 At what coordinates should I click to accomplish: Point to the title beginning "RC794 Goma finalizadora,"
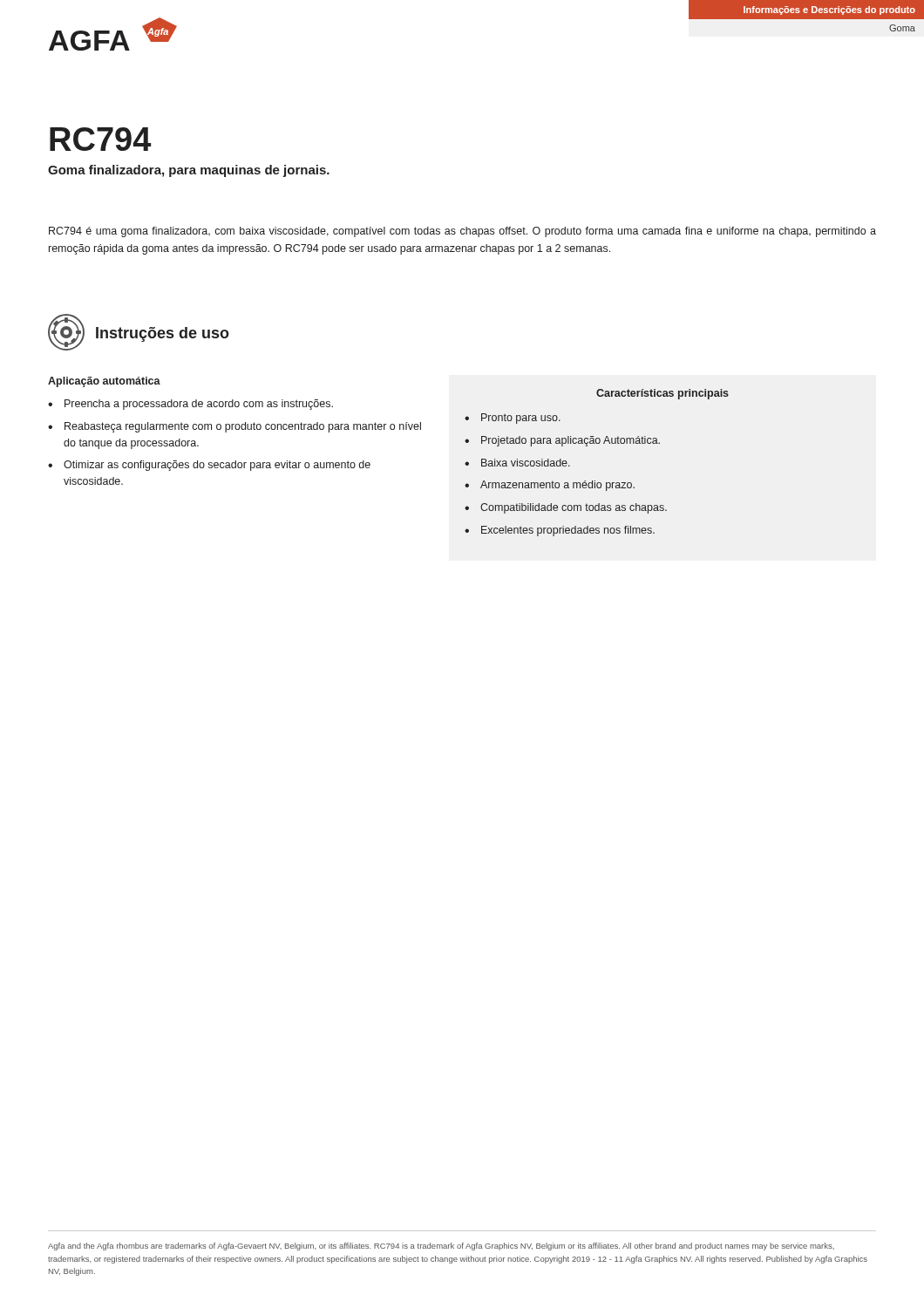100,139
